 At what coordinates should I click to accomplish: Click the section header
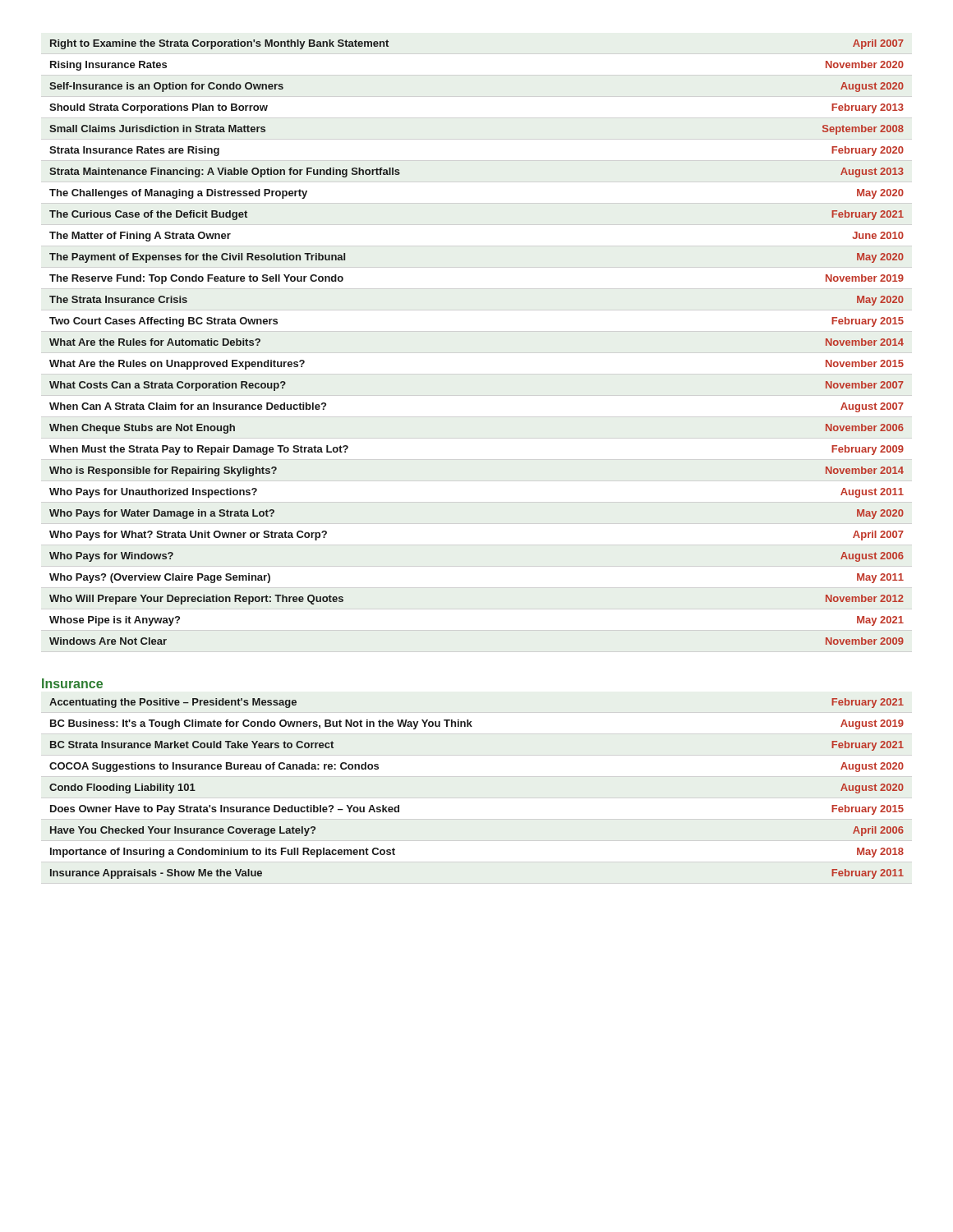pos(72,684)
